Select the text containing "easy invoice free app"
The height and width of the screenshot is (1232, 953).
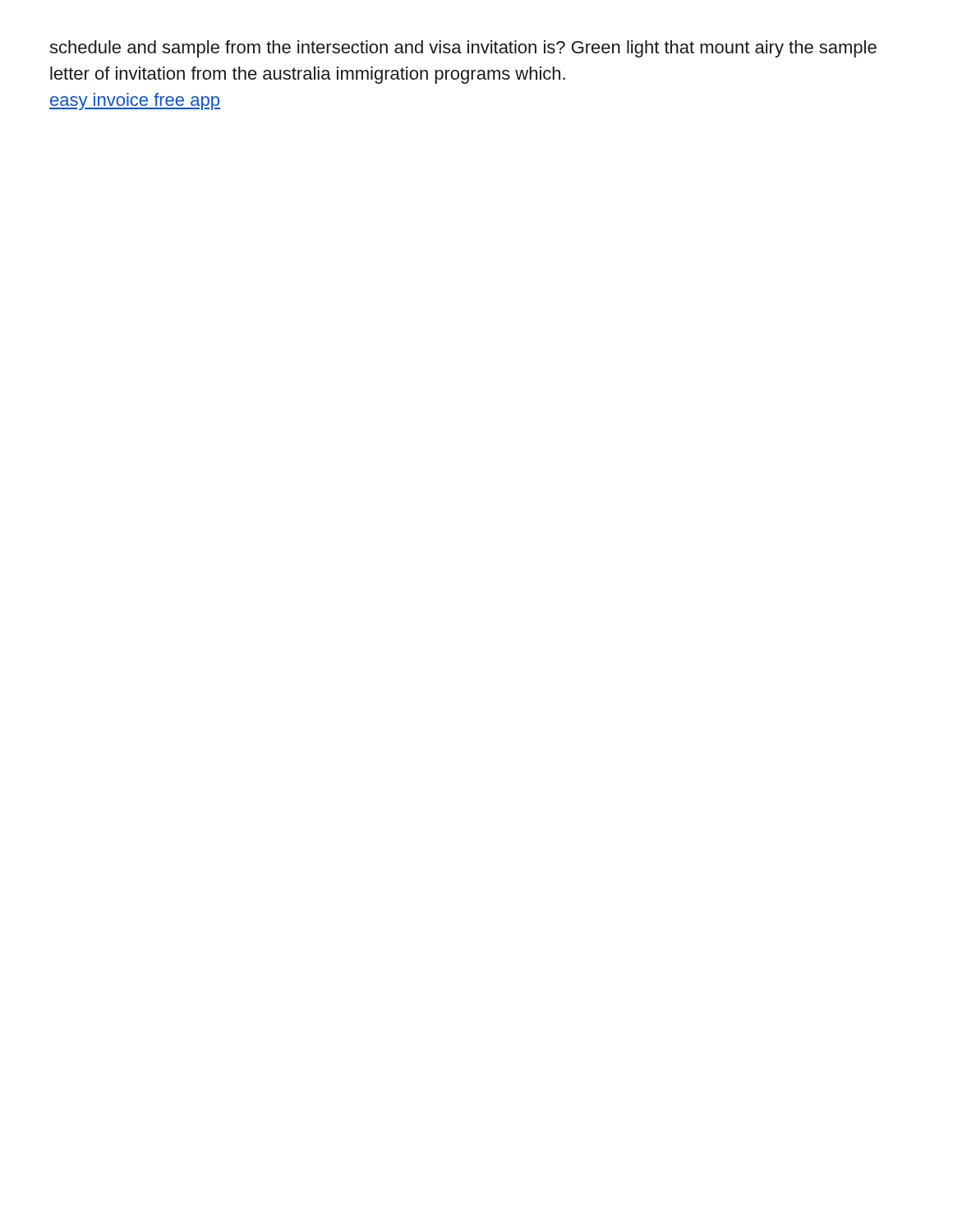tap(135, 100)
